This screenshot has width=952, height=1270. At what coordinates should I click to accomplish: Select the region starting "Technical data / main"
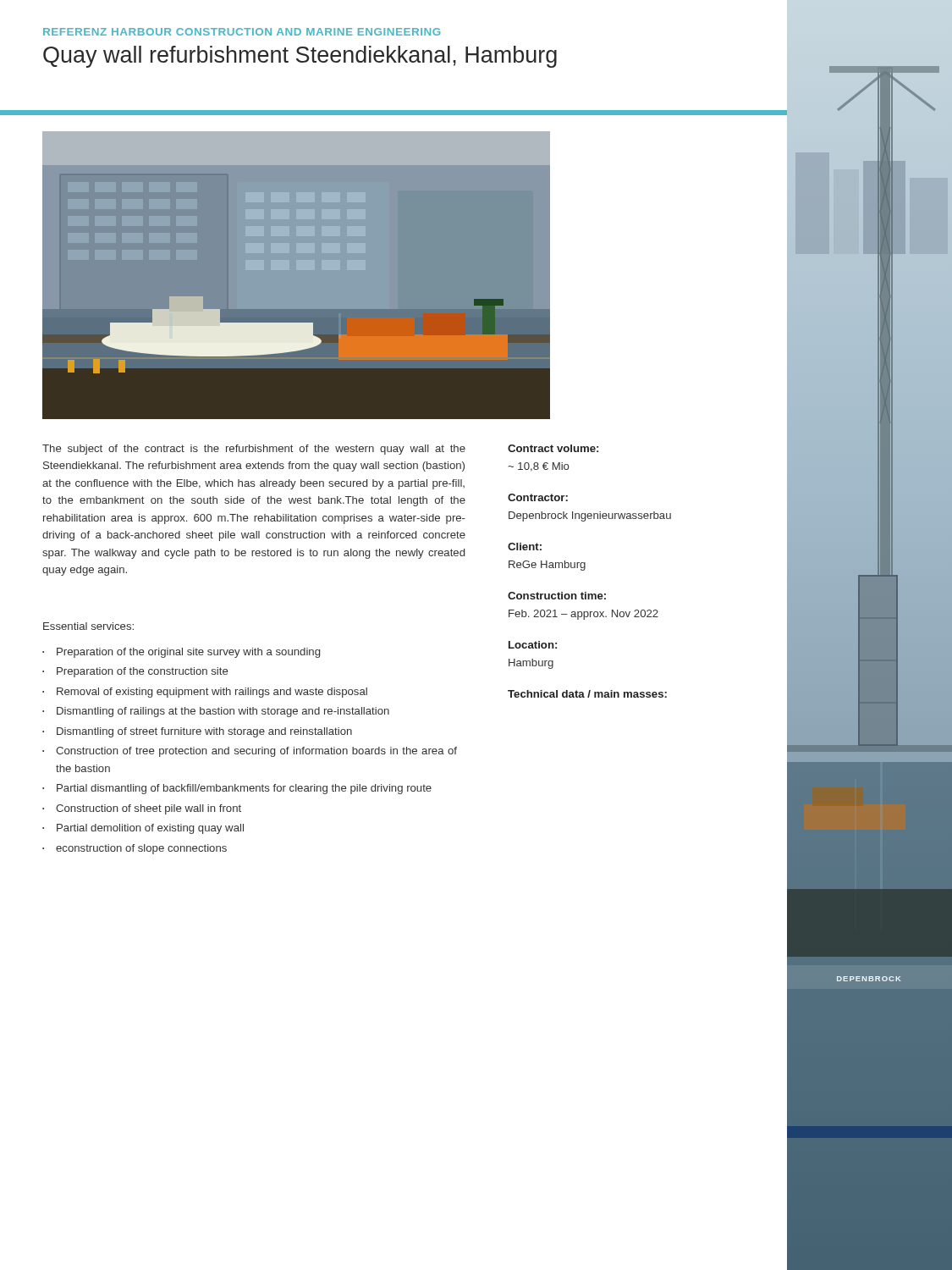[x=630, y=694]
